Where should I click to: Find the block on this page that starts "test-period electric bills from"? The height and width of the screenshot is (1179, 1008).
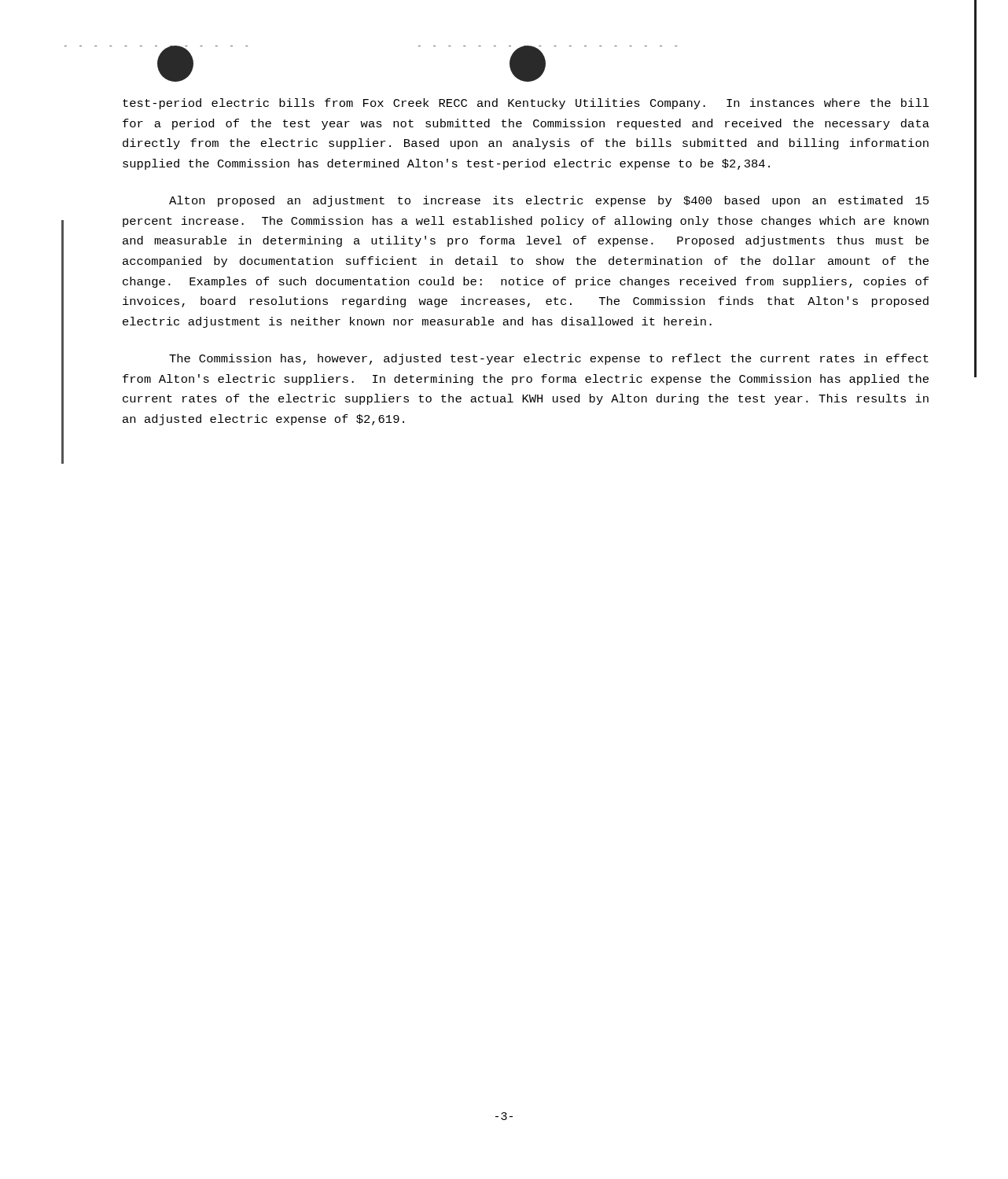tap(526, 134)
